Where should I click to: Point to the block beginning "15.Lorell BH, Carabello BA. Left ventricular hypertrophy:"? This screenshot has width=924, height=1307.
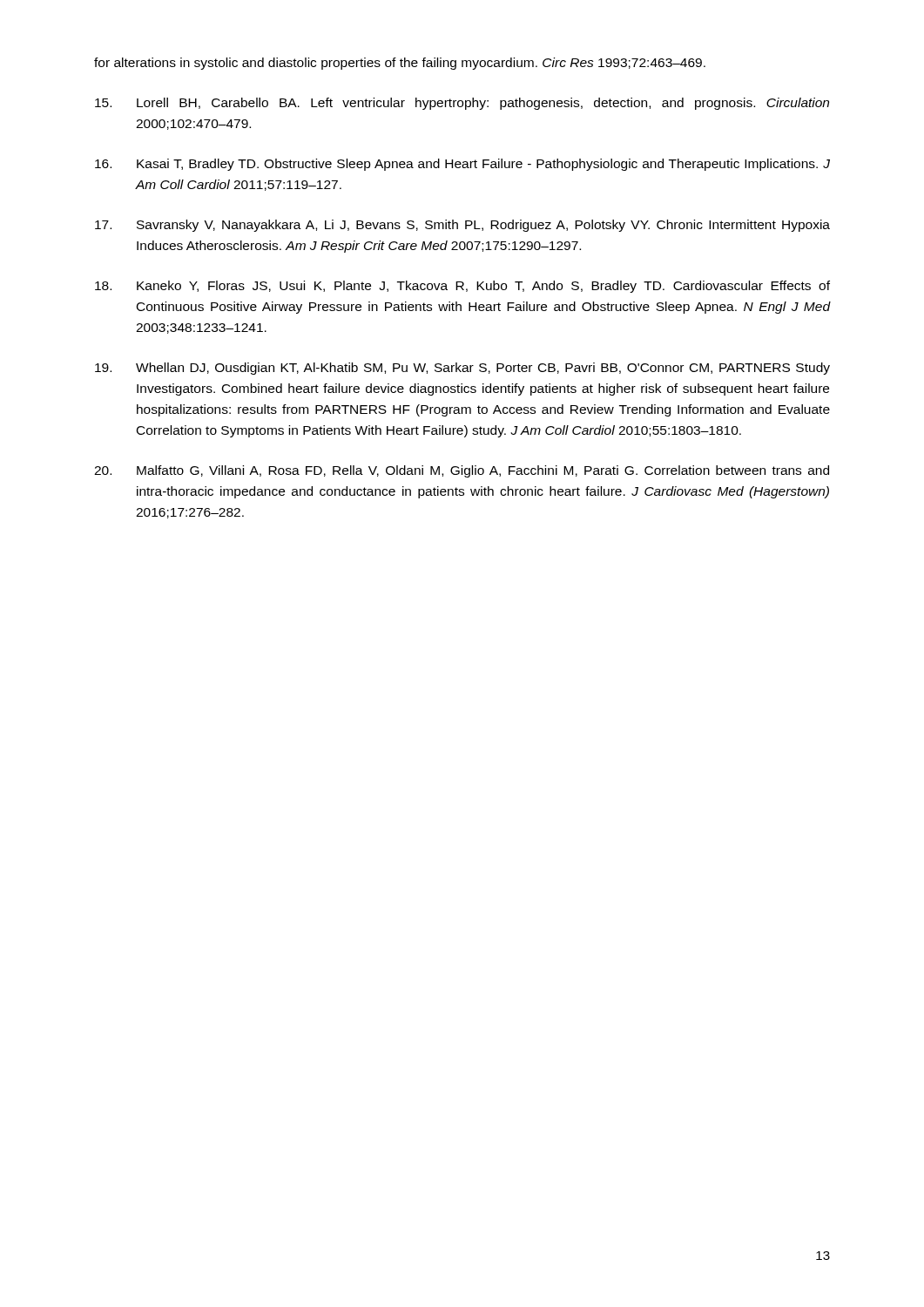(462, 113)
